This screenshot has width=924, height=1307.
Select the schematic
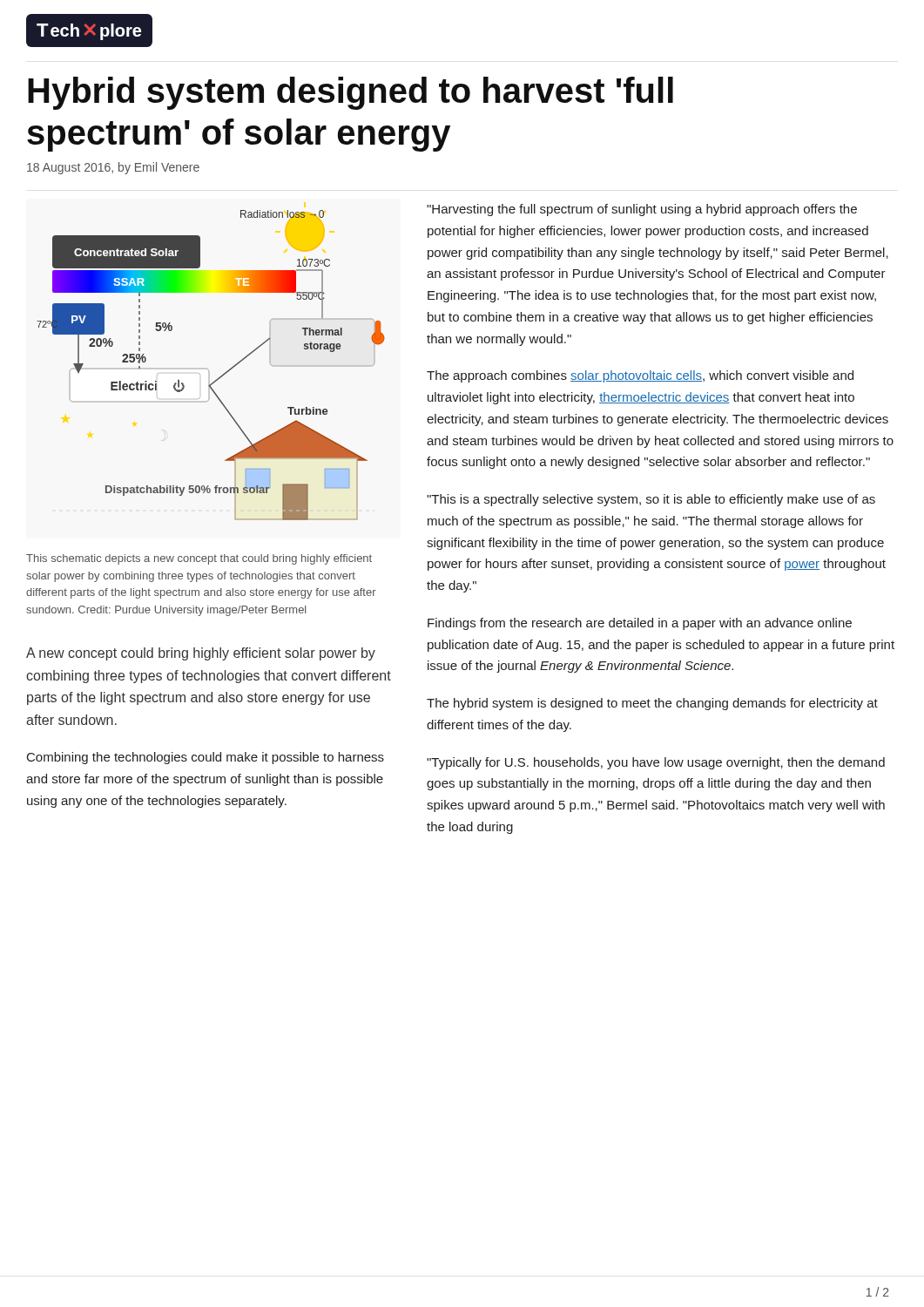213,370
